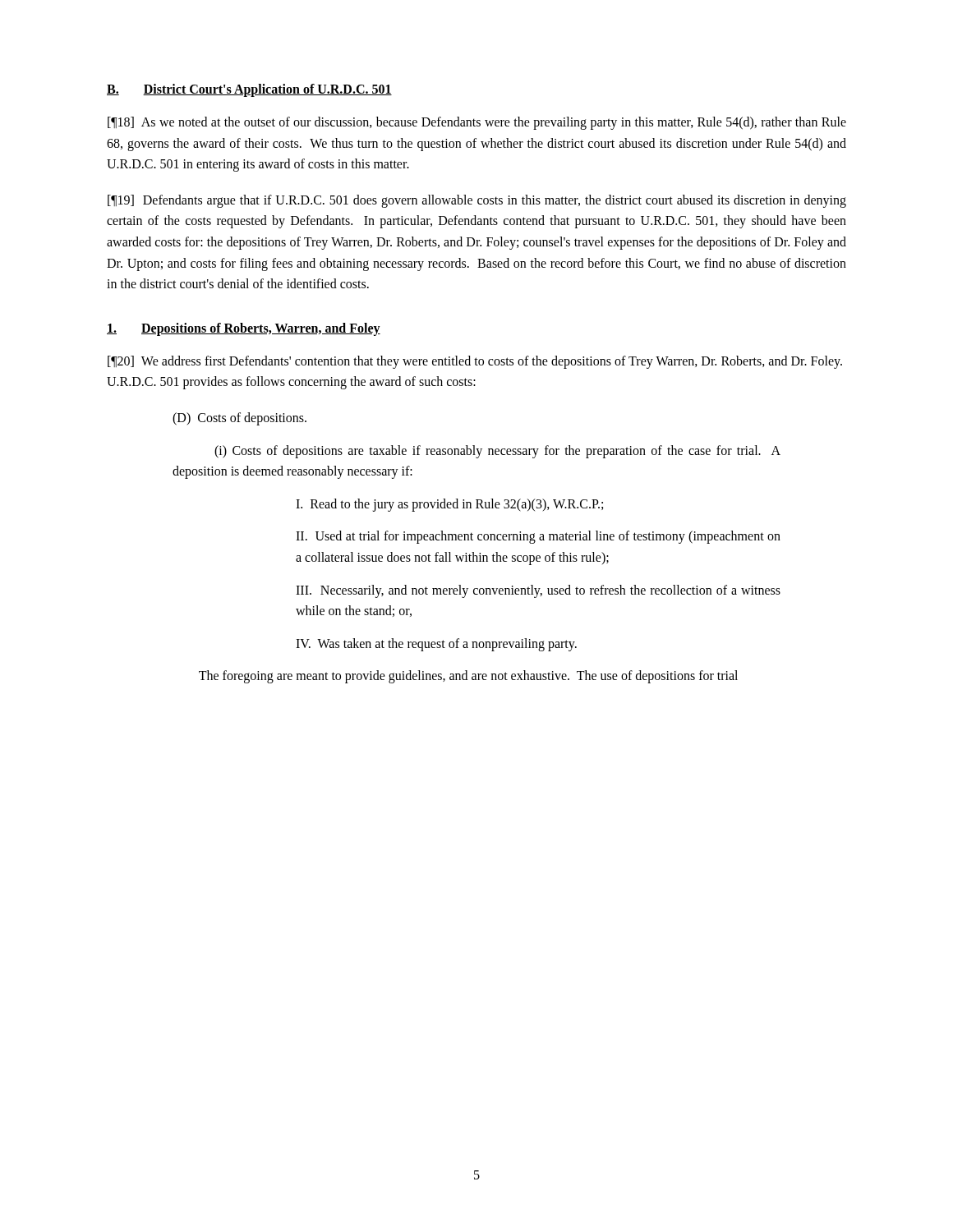Point to the block beginning "[¶18] As we noted at the outset"
Screen dimensions: 1232x953
(x=476, y=143)
